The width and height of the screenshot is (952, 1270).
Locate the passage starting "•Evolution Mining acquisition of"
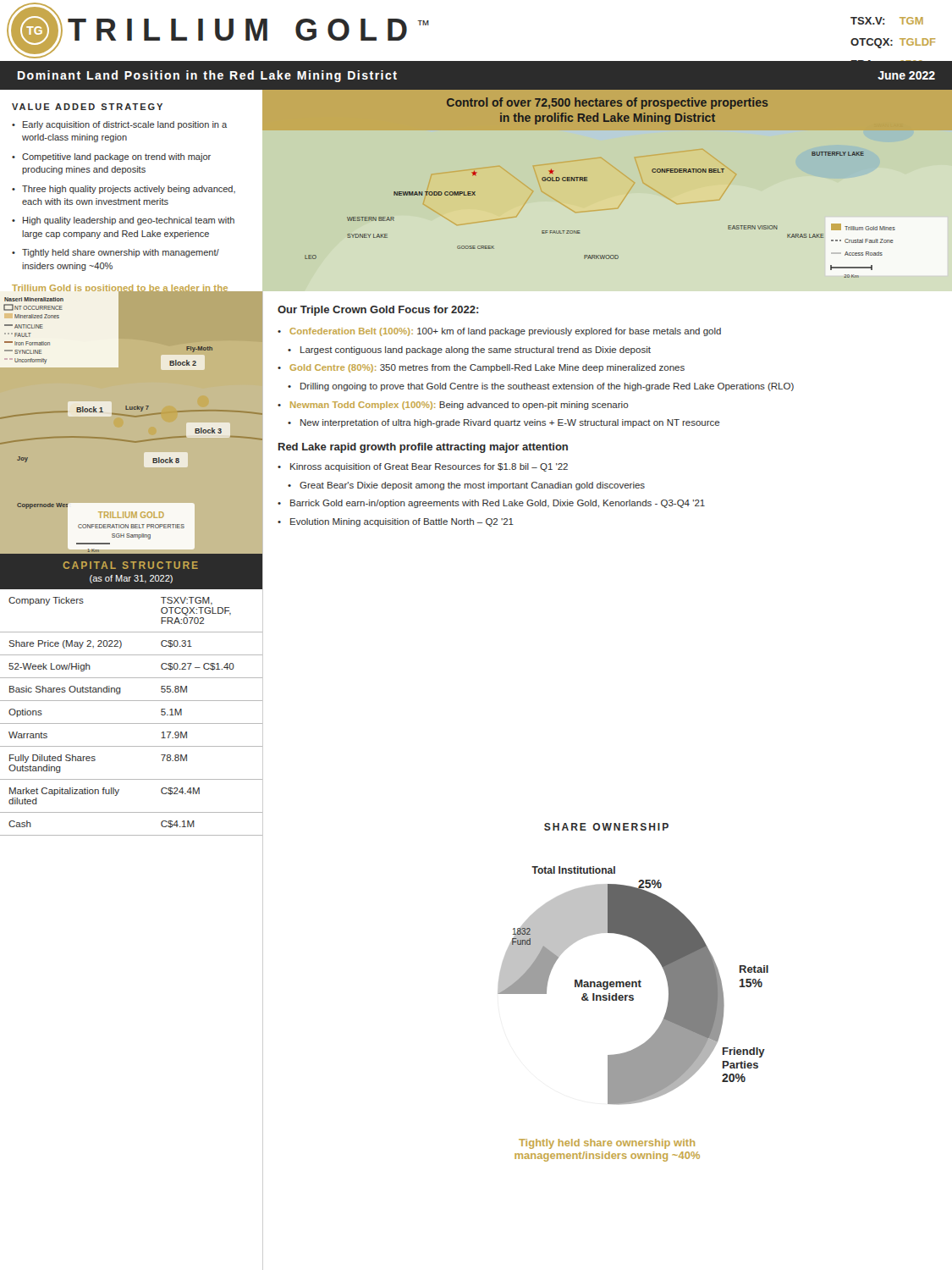[x=396, y=522]
